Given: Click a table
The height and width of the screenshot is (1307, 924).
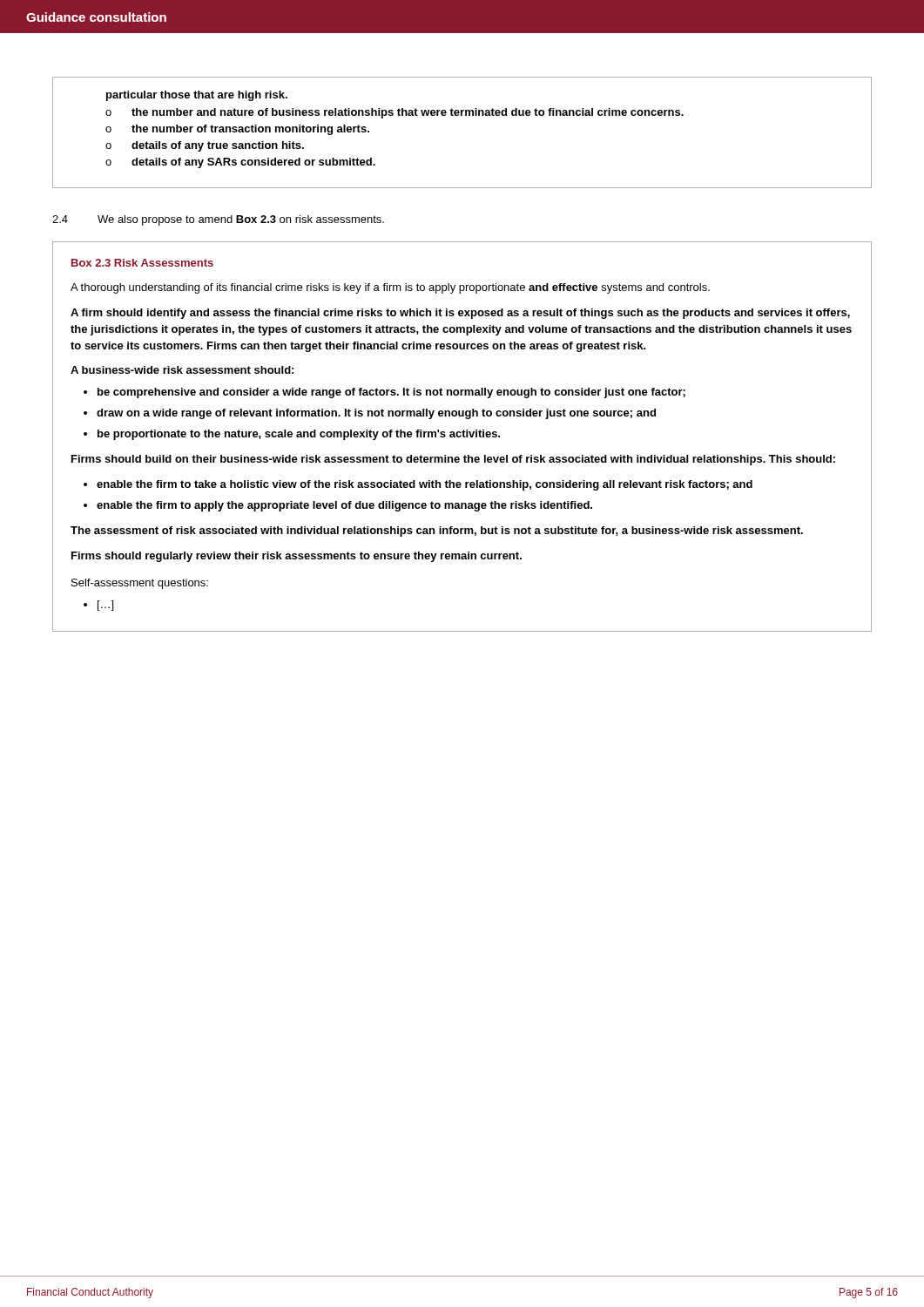Looking at the screenshot, I should (462, 132).
